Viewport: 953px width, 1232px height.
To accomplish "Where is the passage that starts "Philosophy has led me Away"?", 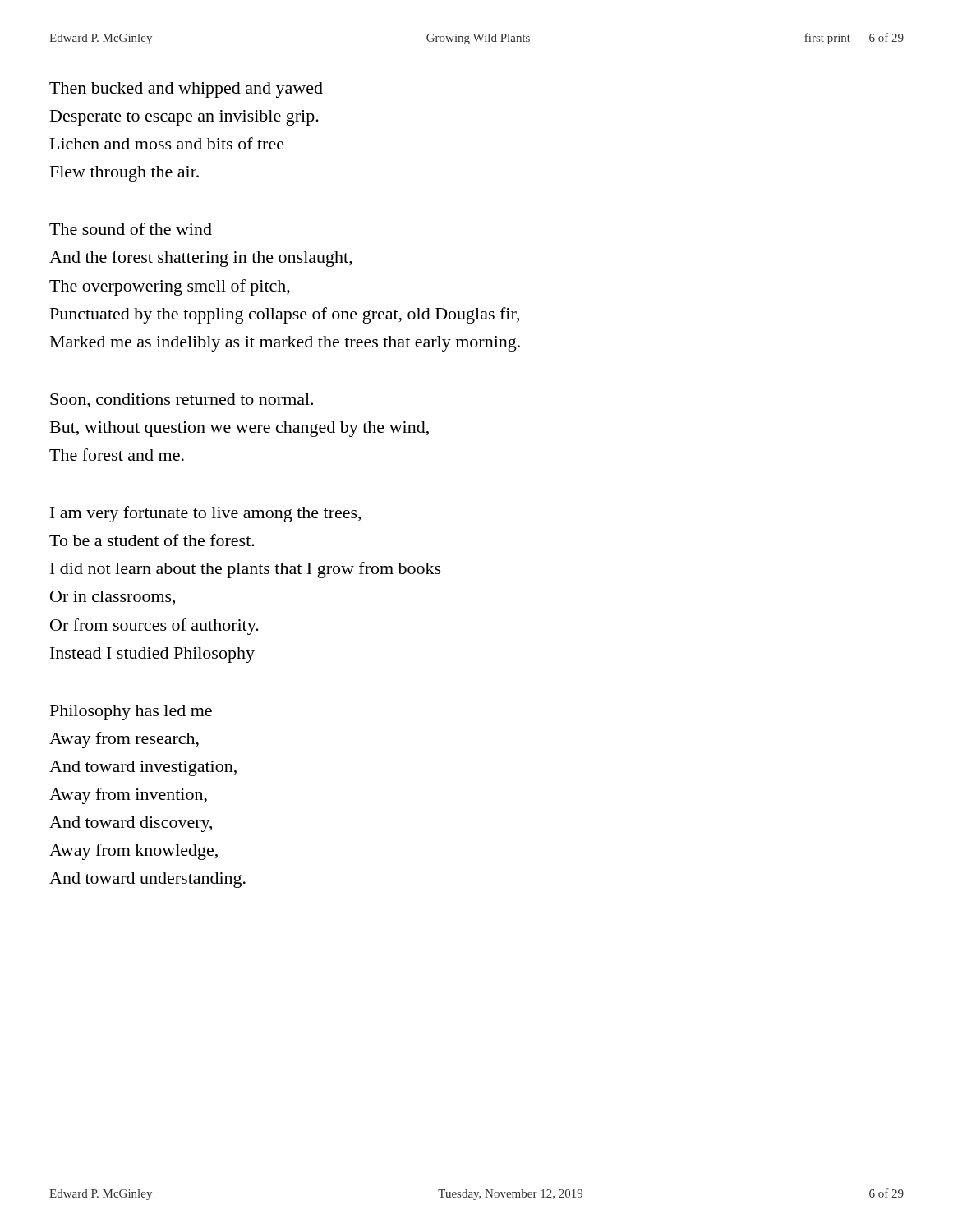I will [131, 713].
